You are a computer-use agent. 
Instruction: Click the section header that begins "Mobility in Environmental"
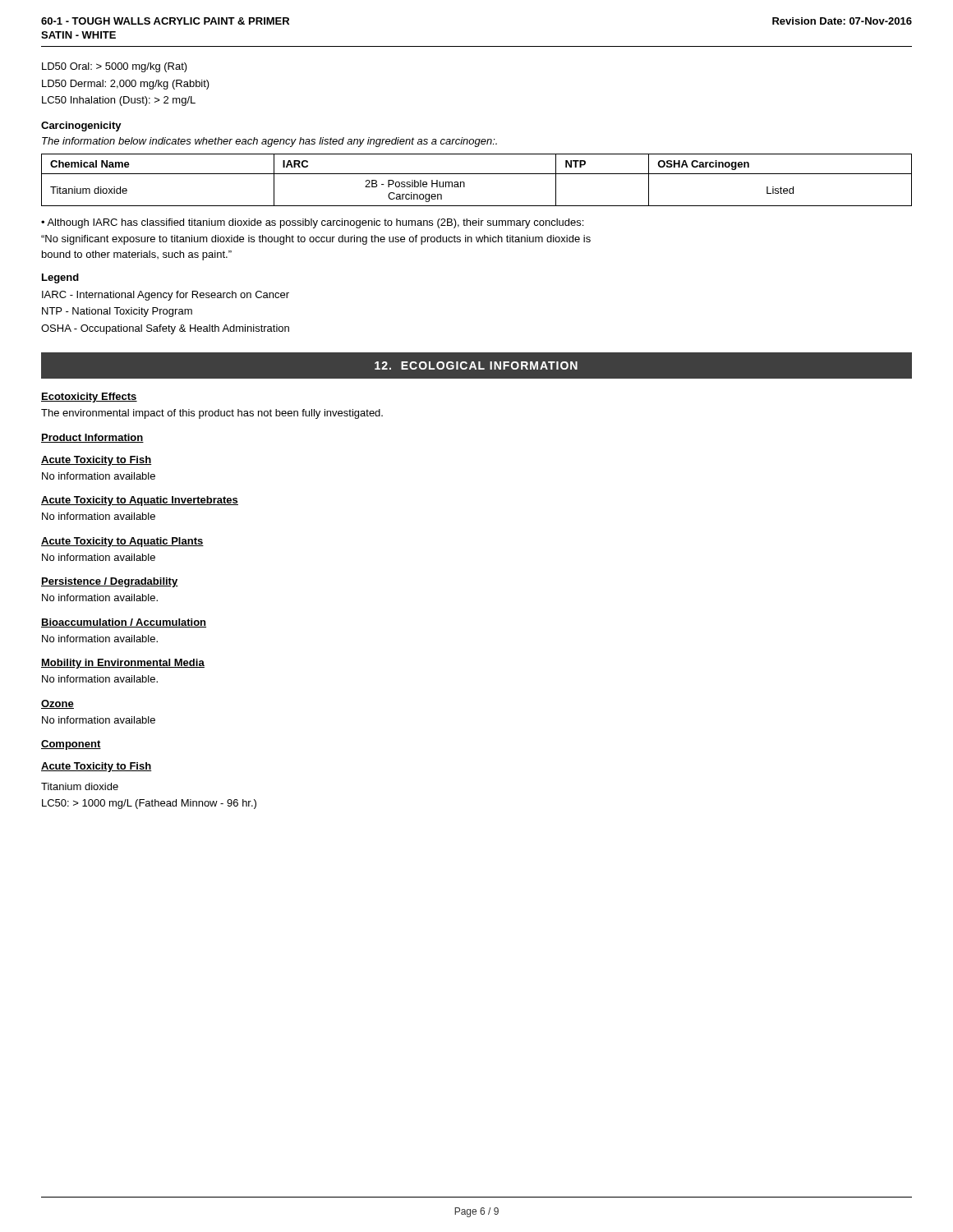[123, 662]
